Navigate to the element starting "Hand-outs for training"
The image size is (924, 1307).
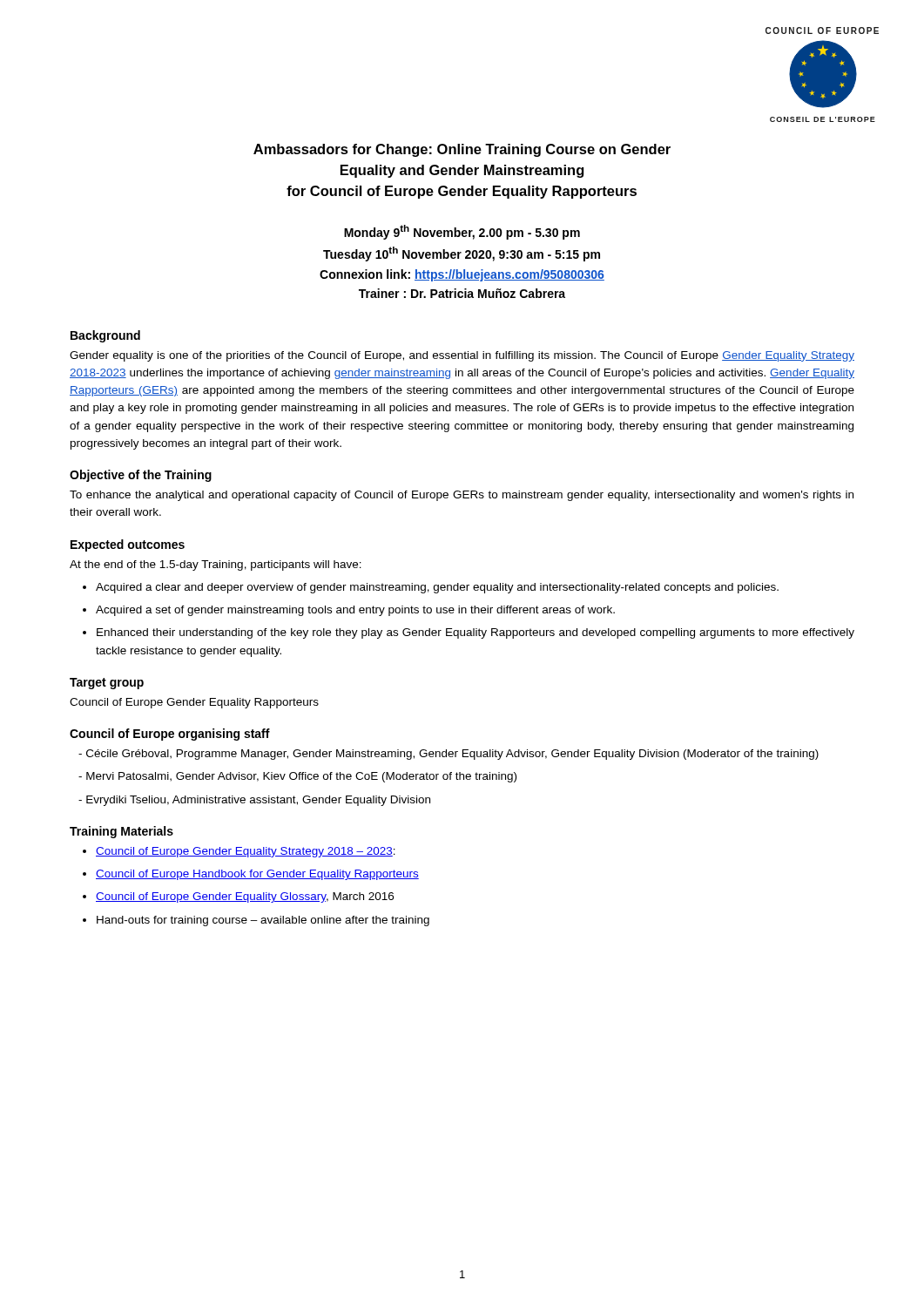pos(263,919)
